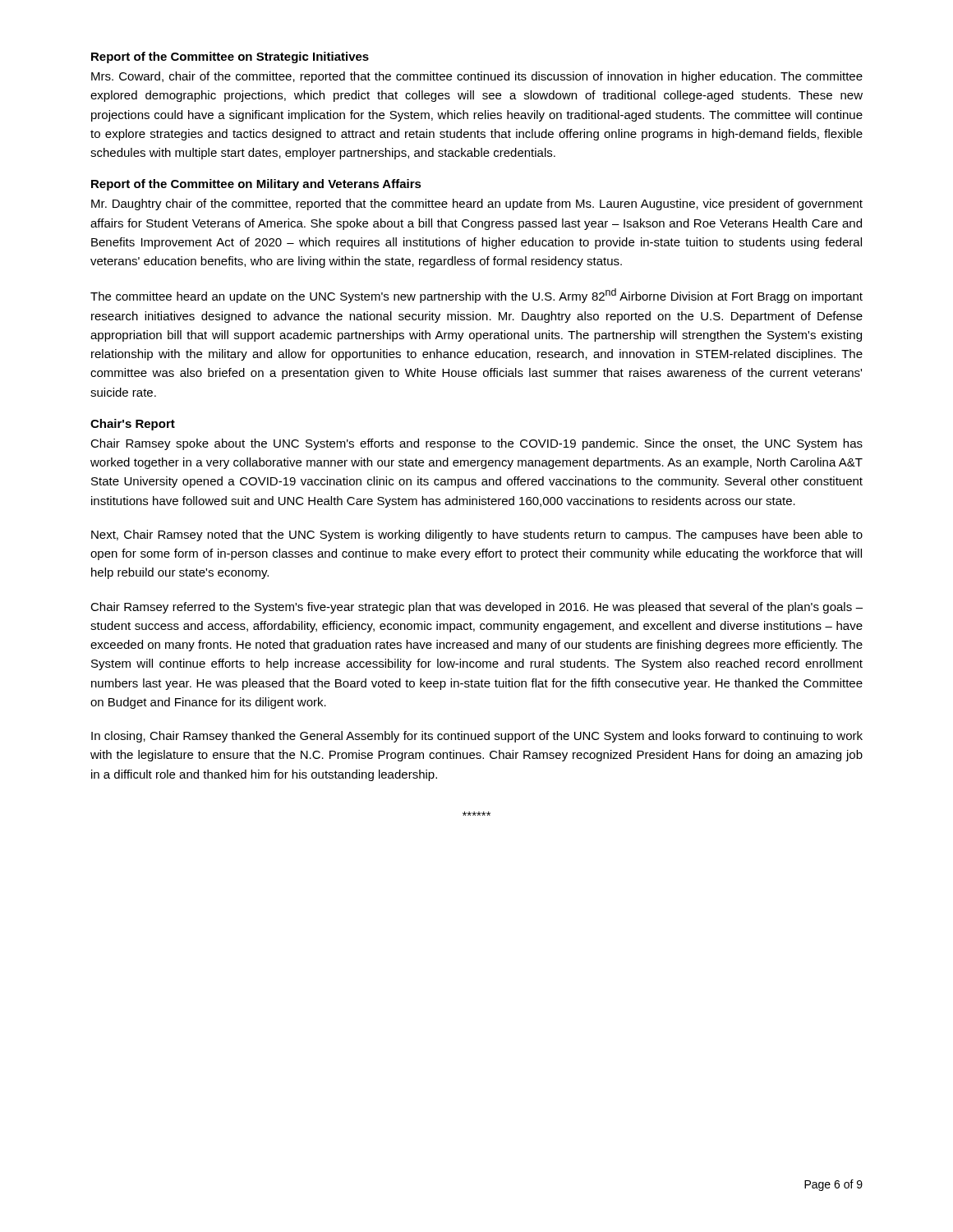
Task: Point to the text starting "In closing, Chair Ramsey thanked"
Action: pos(476,755)
